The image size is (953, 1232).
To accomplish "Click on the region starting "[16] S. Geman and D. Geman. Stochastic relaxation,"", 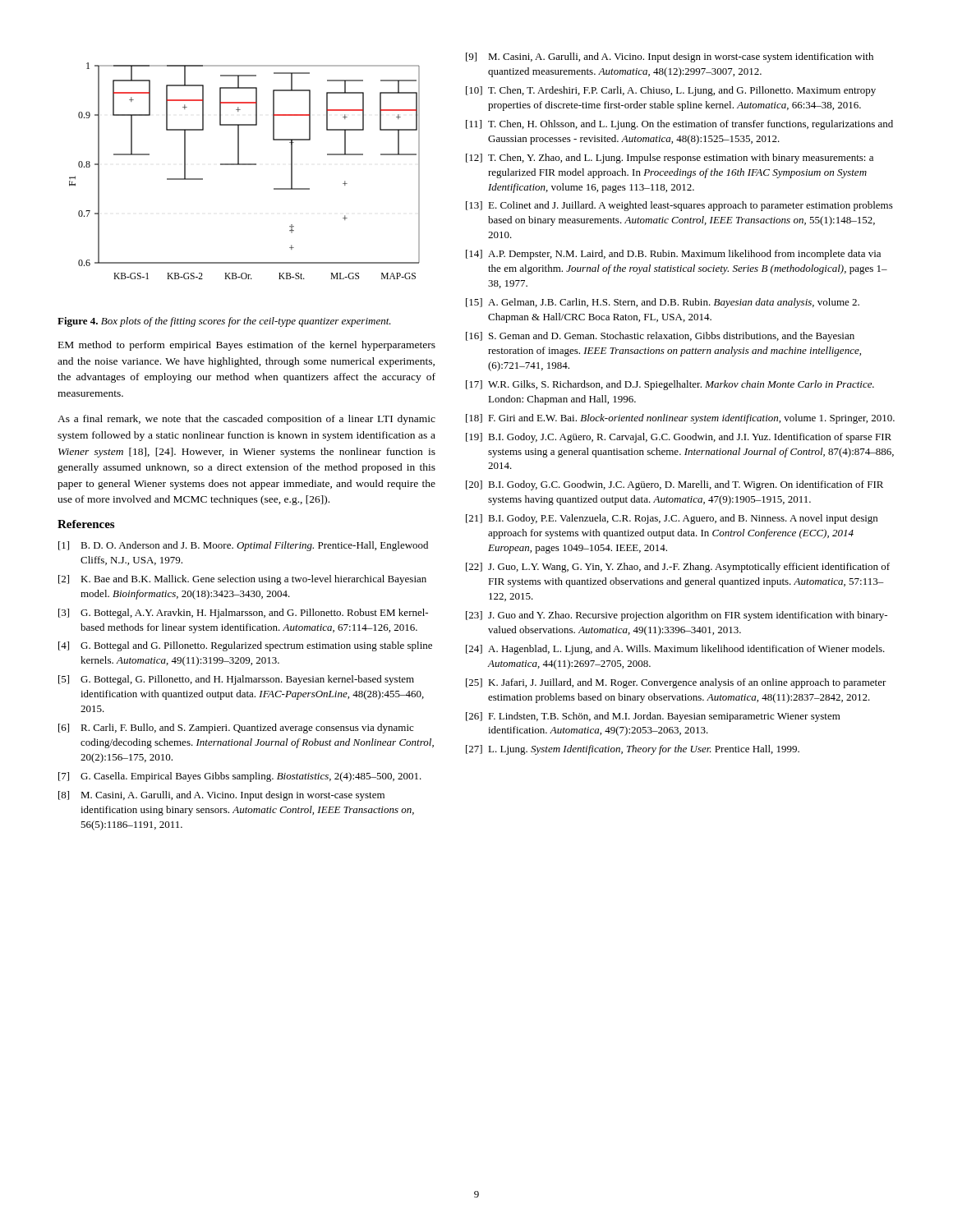I will click(680, 351).
